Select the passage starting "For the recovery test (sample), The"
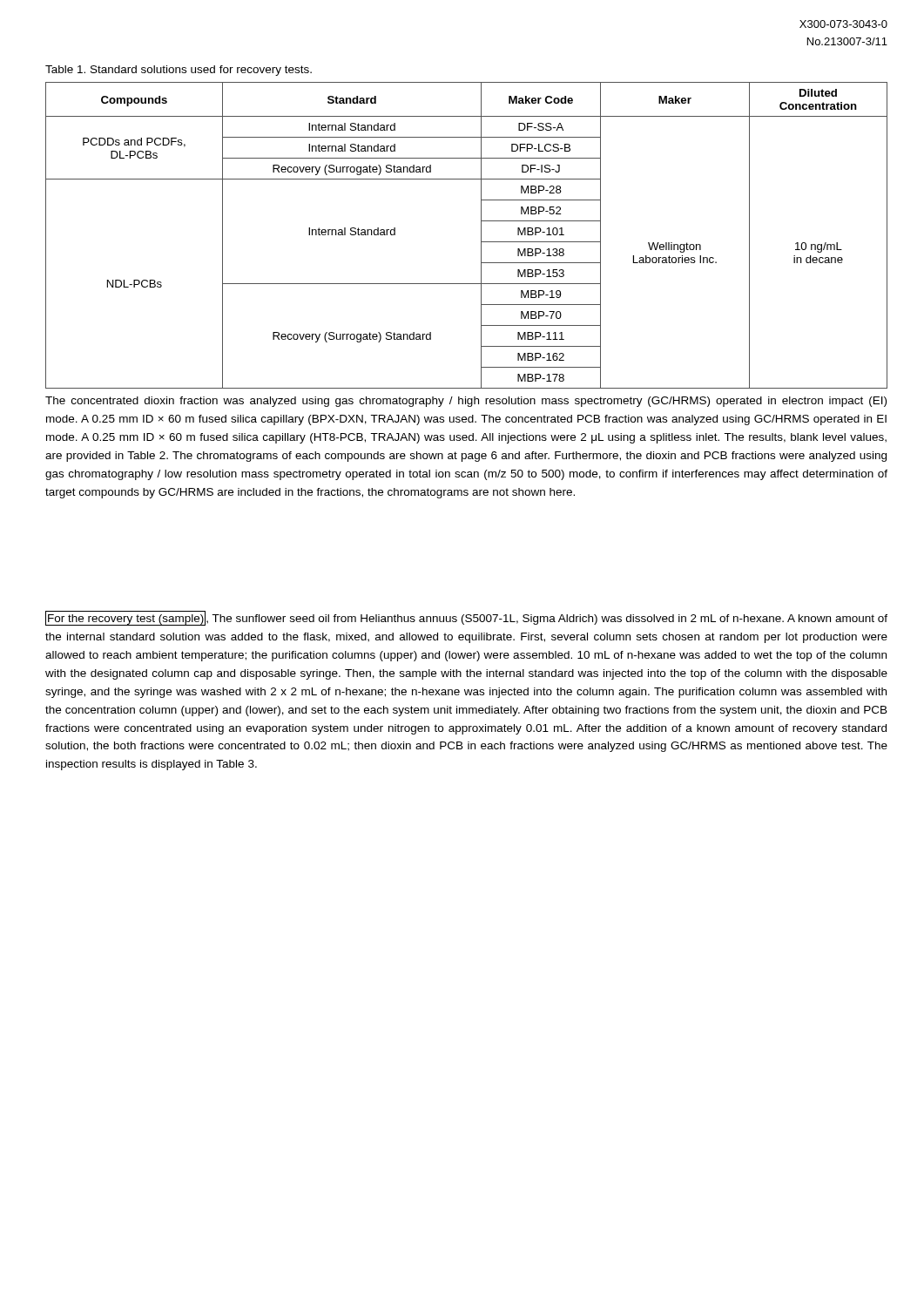This screenshot has width=924, height=1307. pyautogui.click(x=466, y=691)
